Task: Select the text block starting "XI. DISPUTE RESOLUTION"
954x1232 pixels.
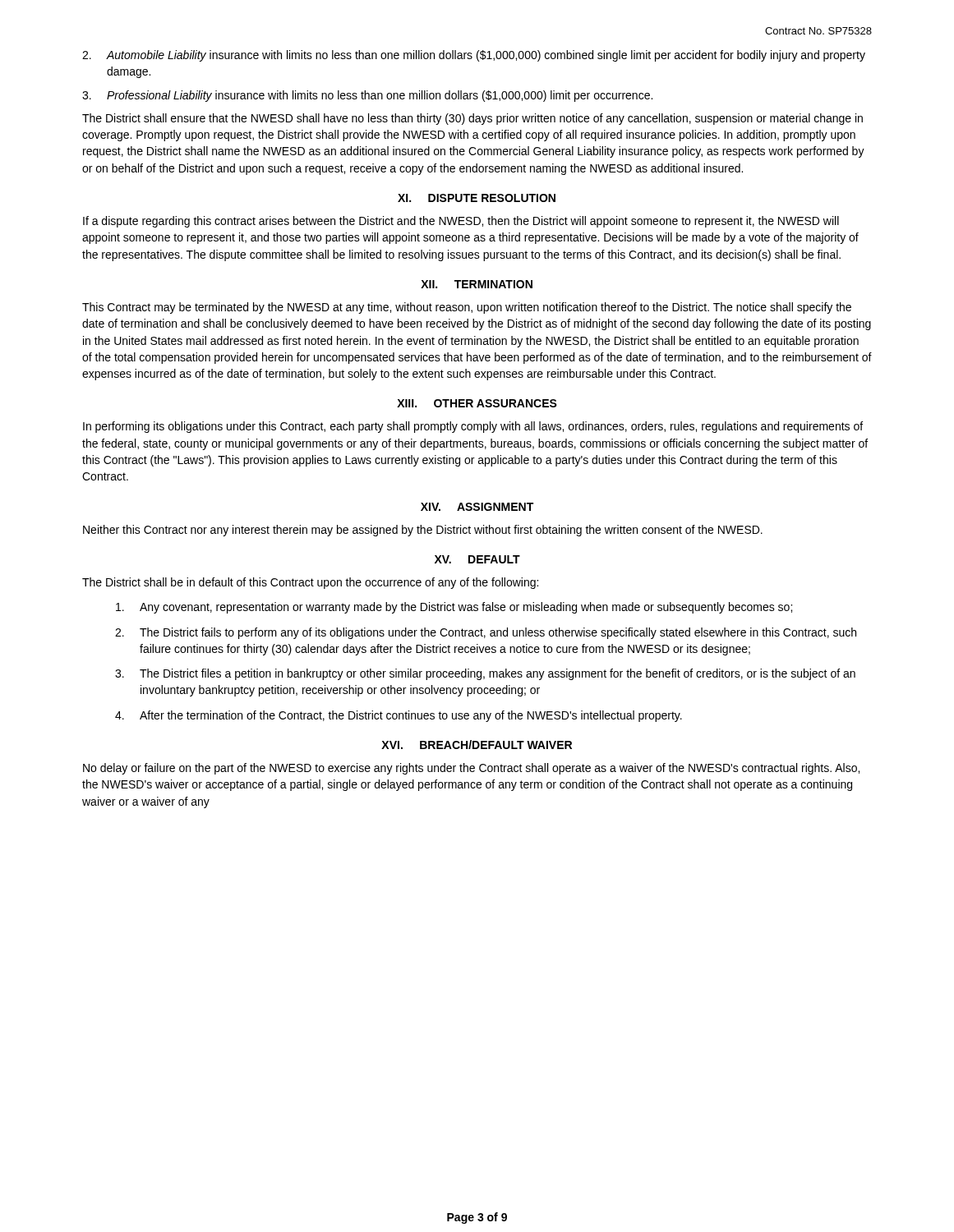Action: point(477,198)
